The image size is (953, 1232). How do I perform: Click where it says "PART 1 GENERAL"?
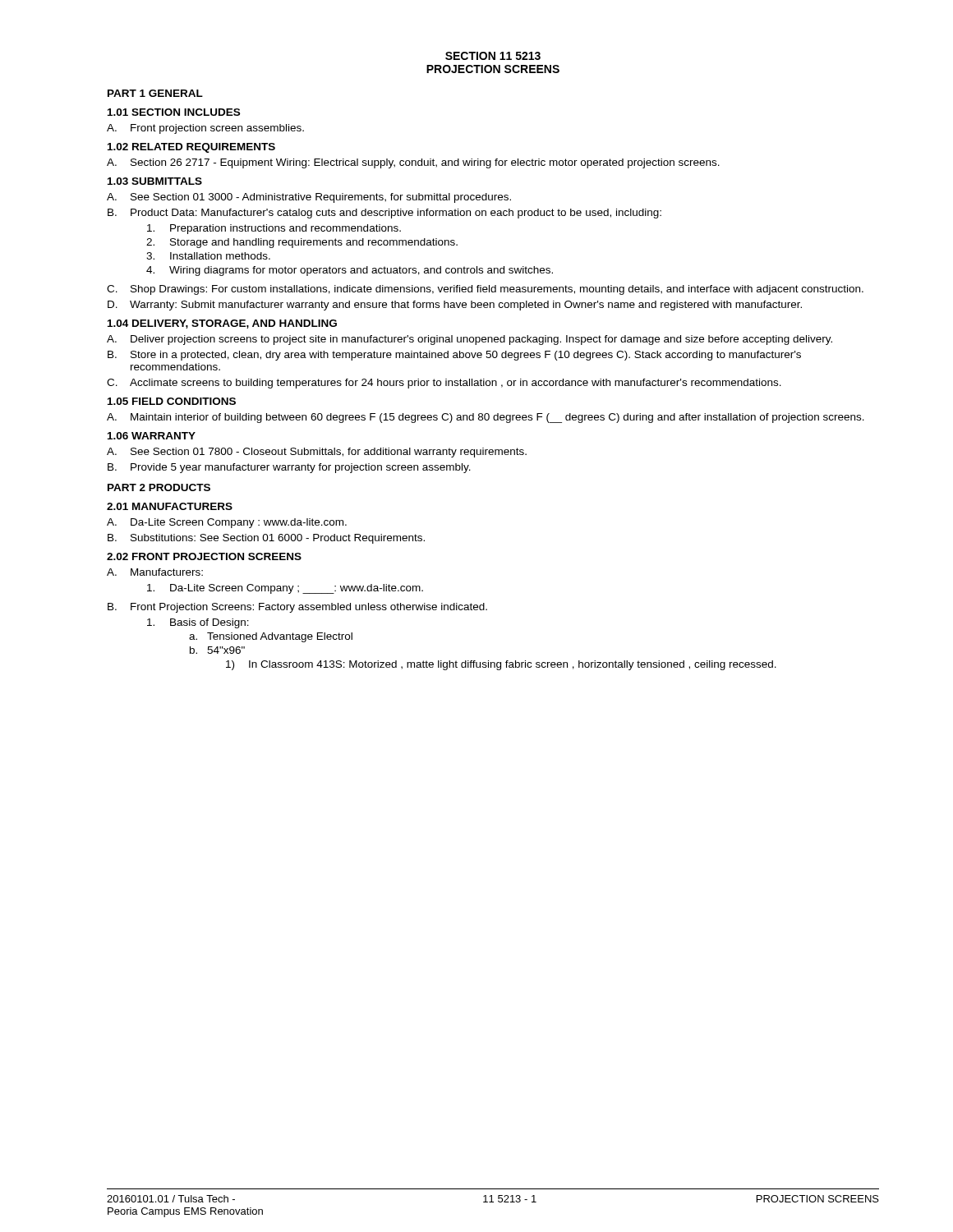[155, 93]
